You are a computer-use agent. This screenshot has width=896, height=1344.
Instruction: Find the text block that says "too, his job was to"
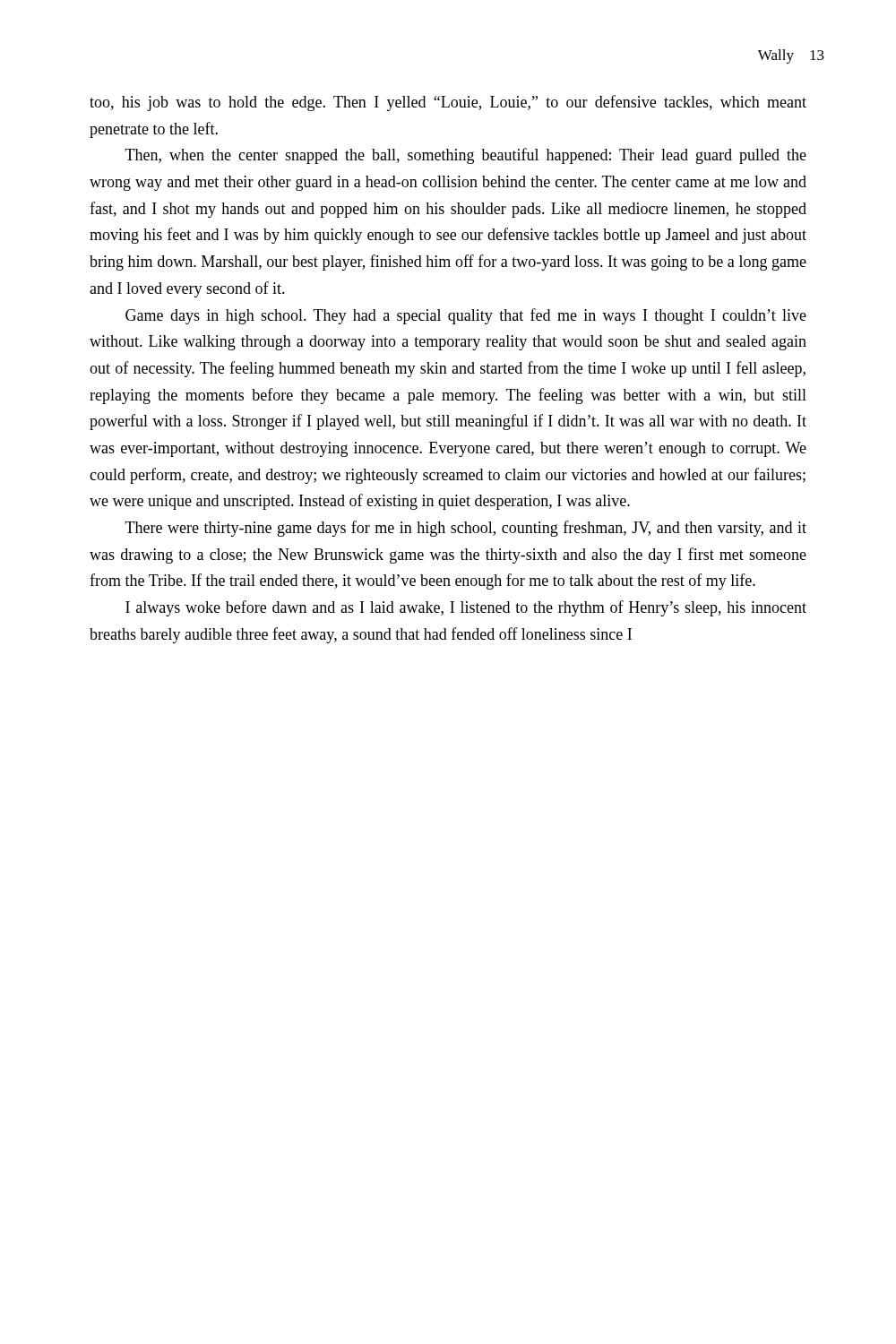point(448,369)
